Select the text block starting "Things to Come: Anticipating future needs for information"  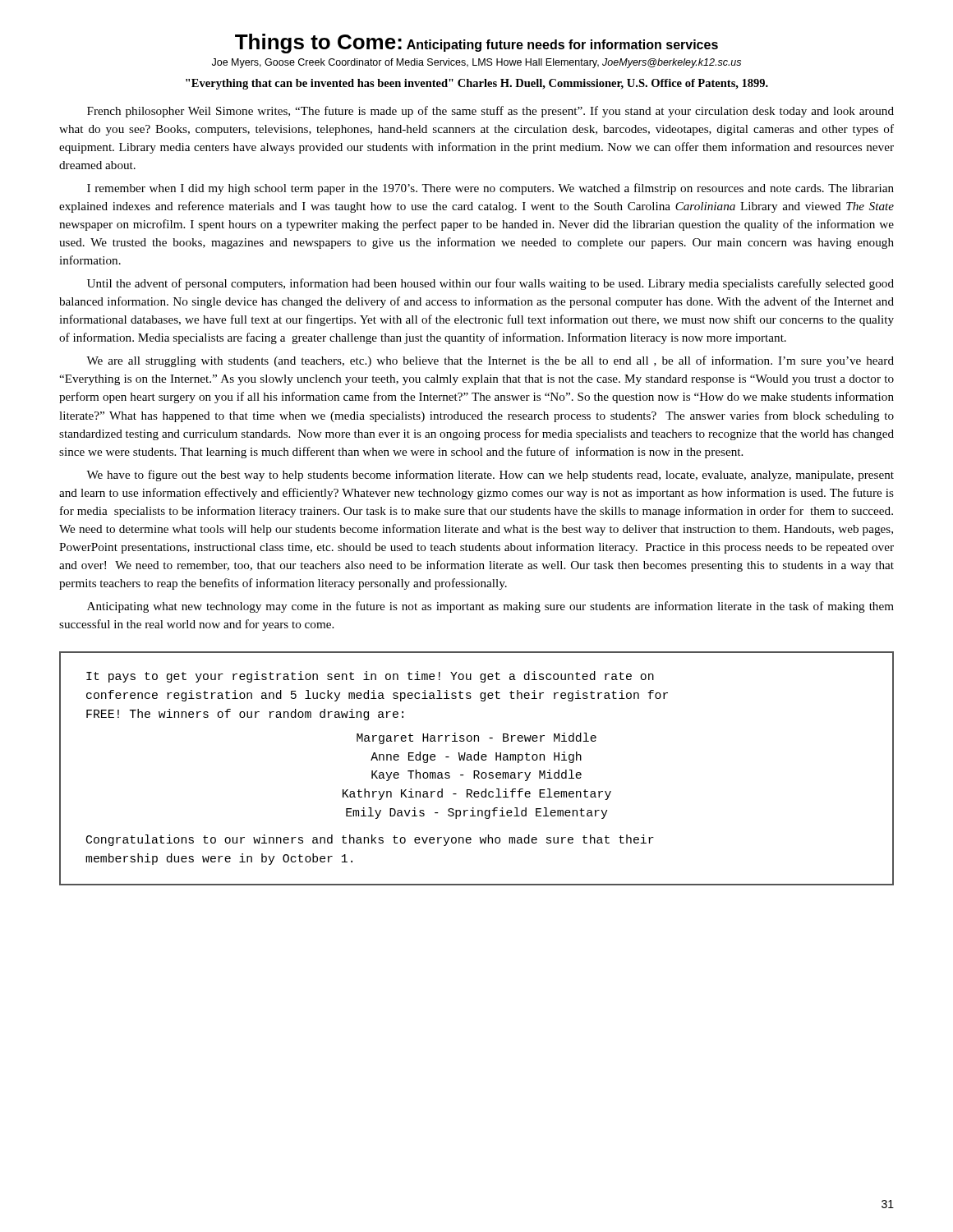(476, 42)
